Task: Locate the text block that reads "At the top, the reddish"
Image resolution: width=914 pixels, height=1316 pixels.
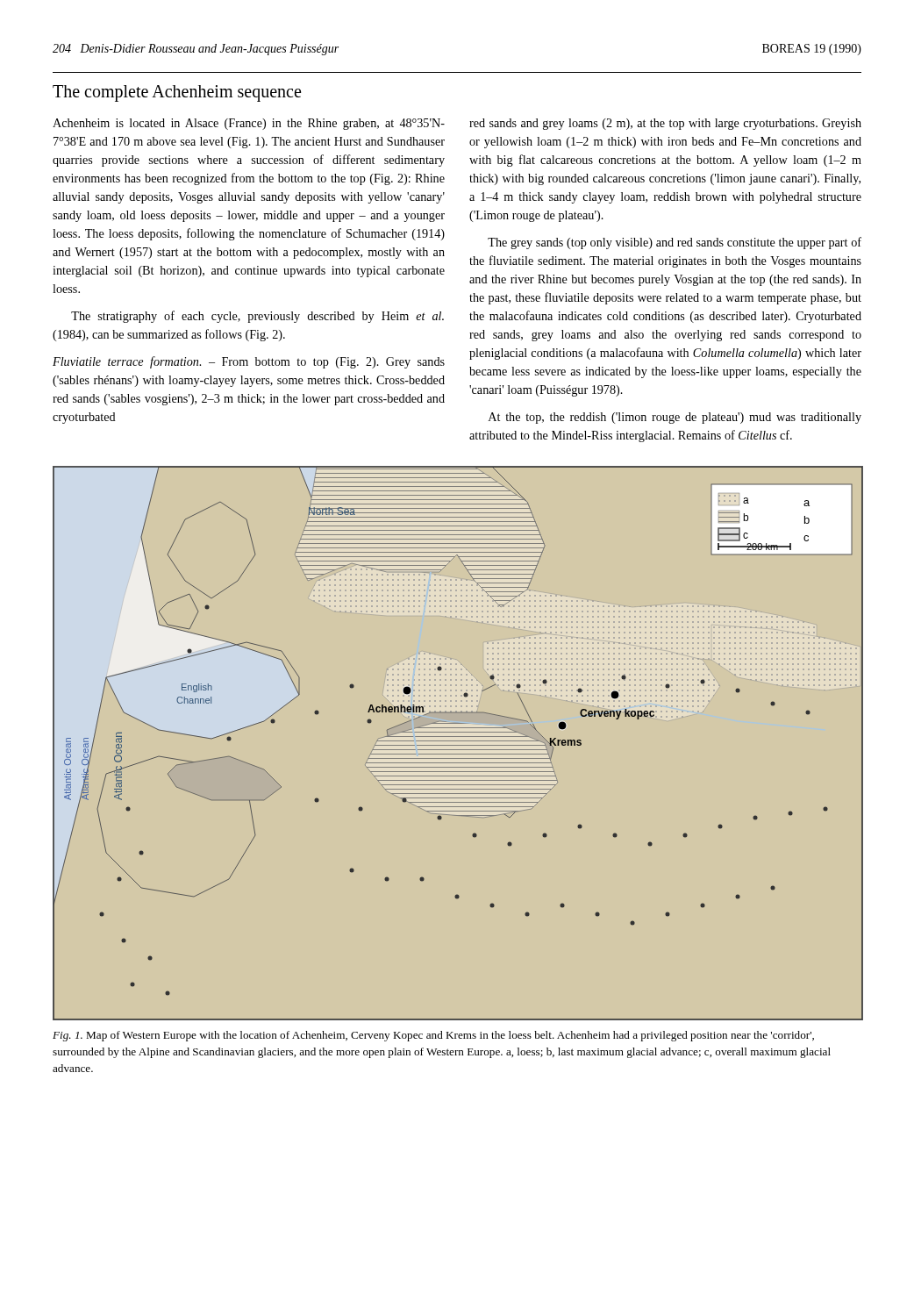Action: [x=665, y=426]
